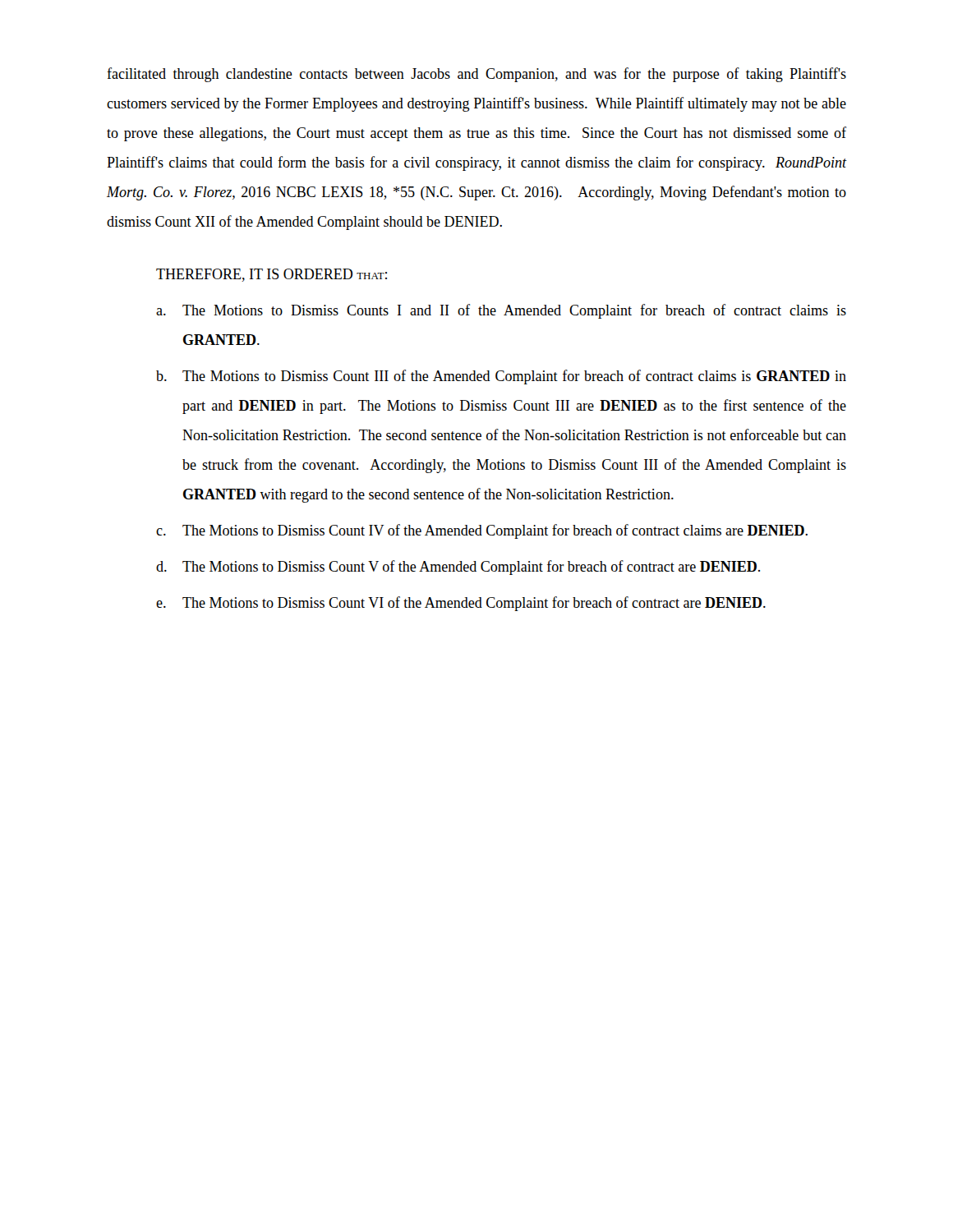Click on the list item that says "b. The Motions to Dismiss Count III"

coord(501,435)
